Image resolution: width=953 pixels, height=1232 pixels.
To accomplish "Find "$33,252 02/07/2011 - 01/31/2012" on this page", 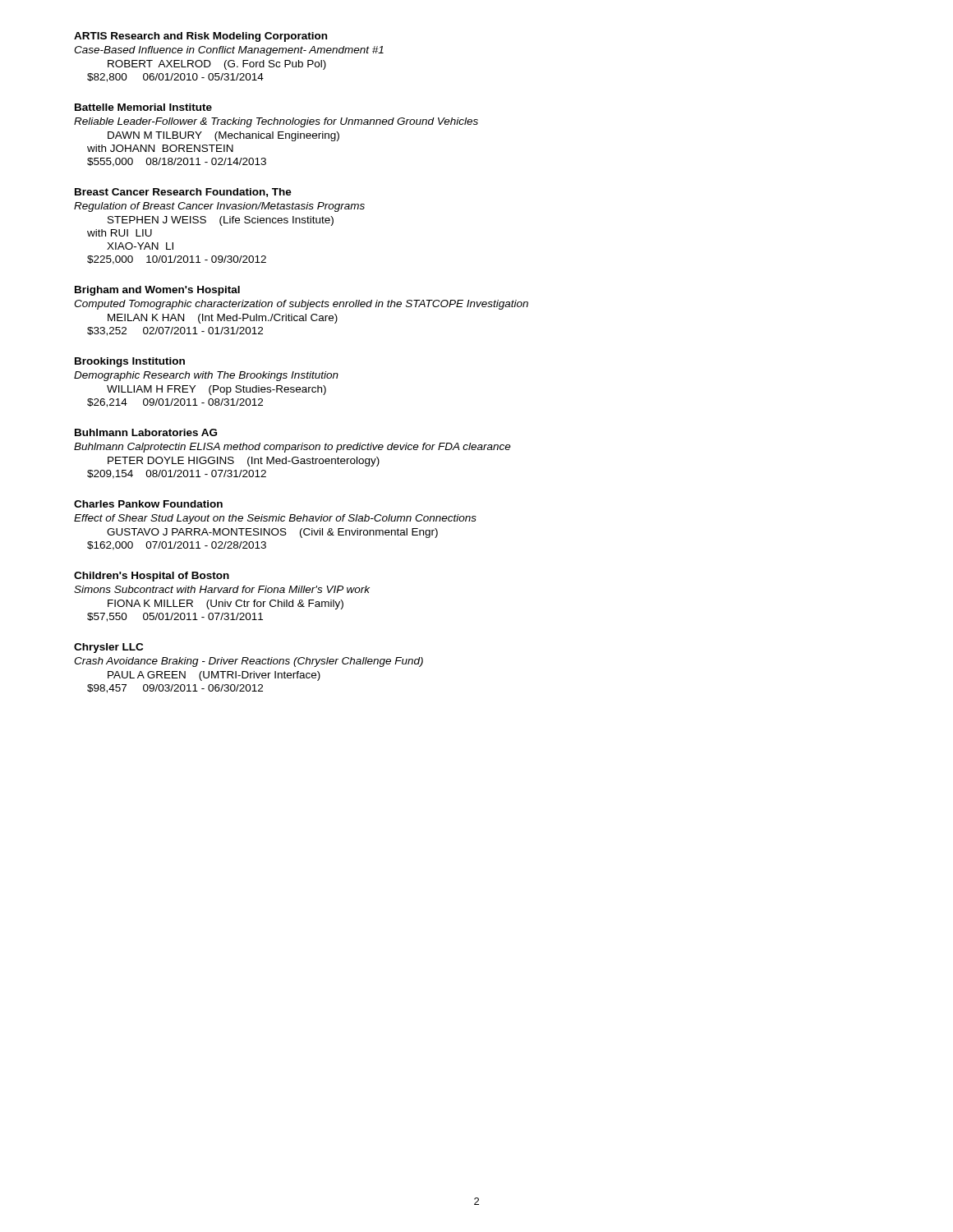I will click(175, 331).
